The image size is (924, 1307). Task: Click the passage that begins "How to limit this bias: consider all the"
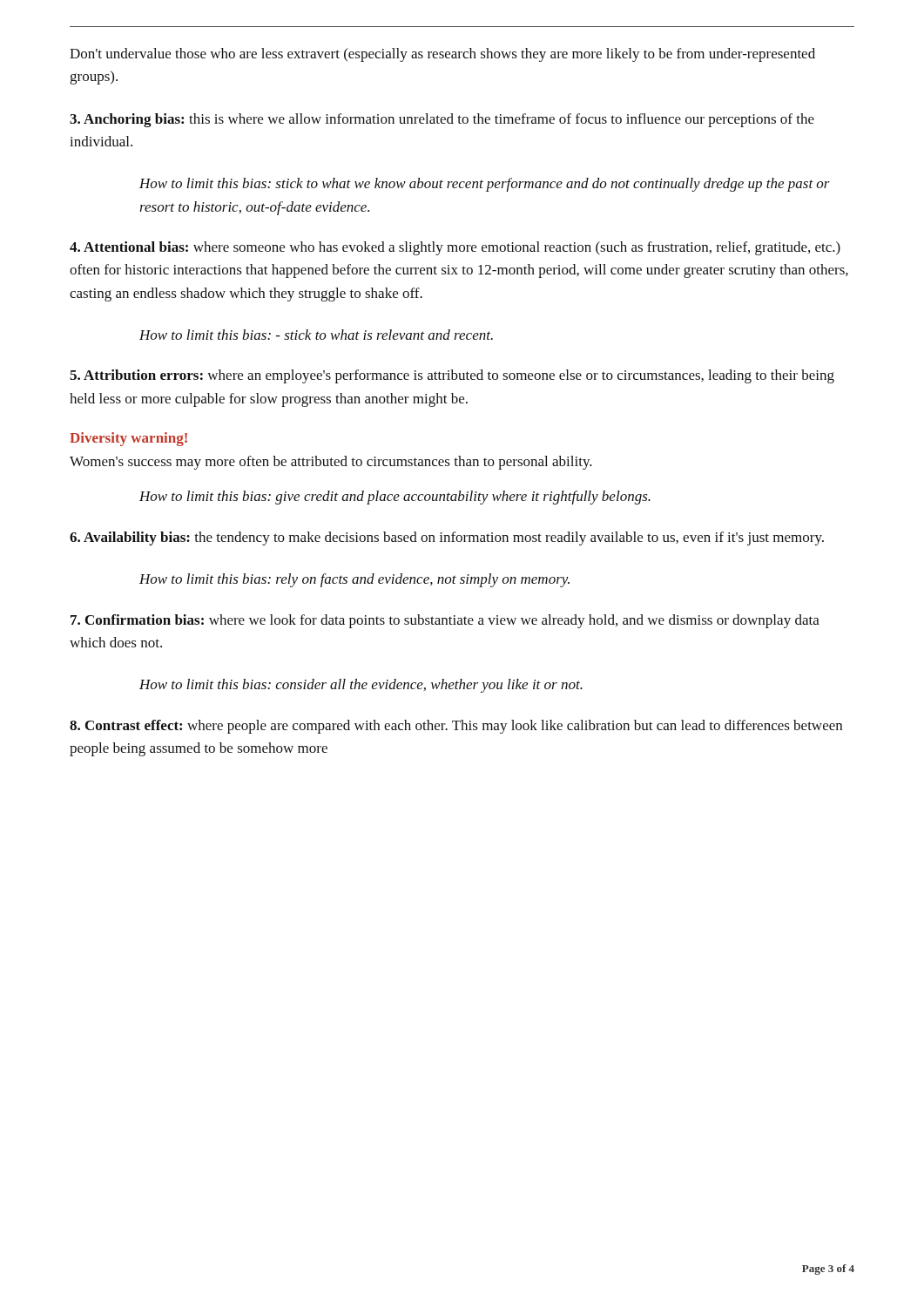pyautogui.click(x=361, y=685)
